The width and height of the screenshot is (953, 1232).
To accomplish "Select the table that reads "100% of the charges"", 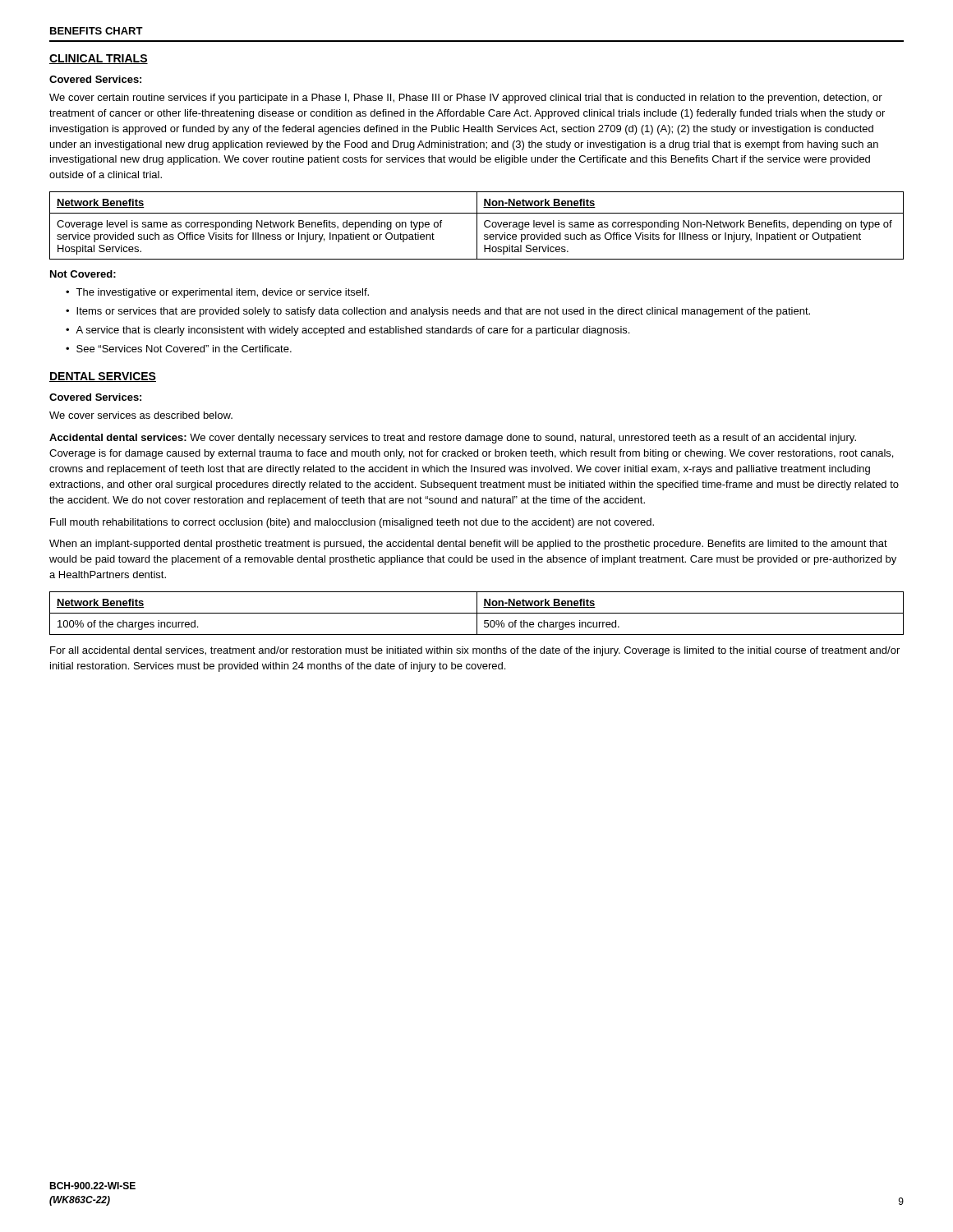I will pos(476,613).
